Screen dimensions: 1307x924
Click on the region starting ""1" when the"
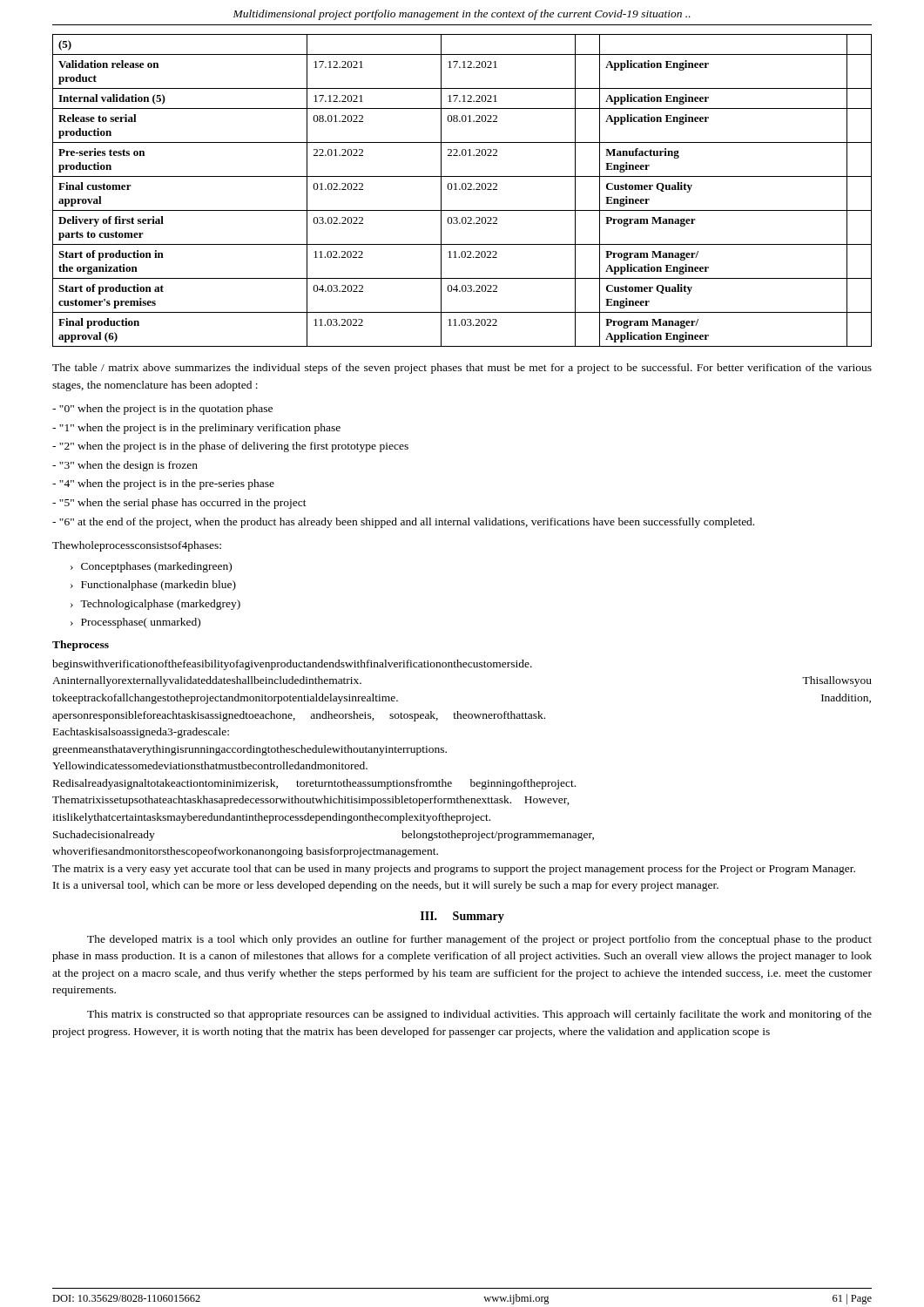tap(196, 427)
